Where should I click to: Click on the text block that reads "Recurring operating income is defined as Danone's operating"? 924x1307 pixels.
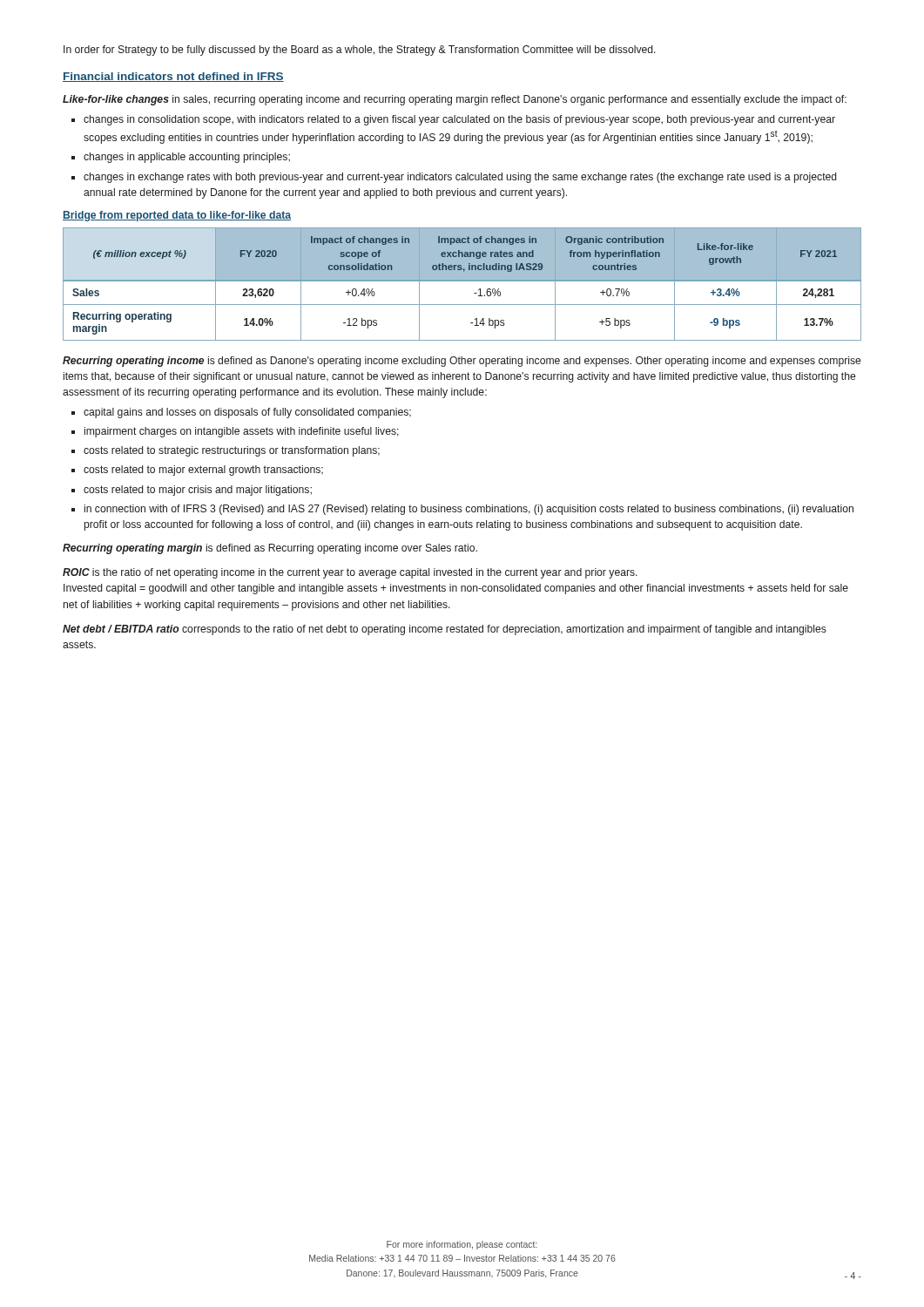[x=462, y=376]
